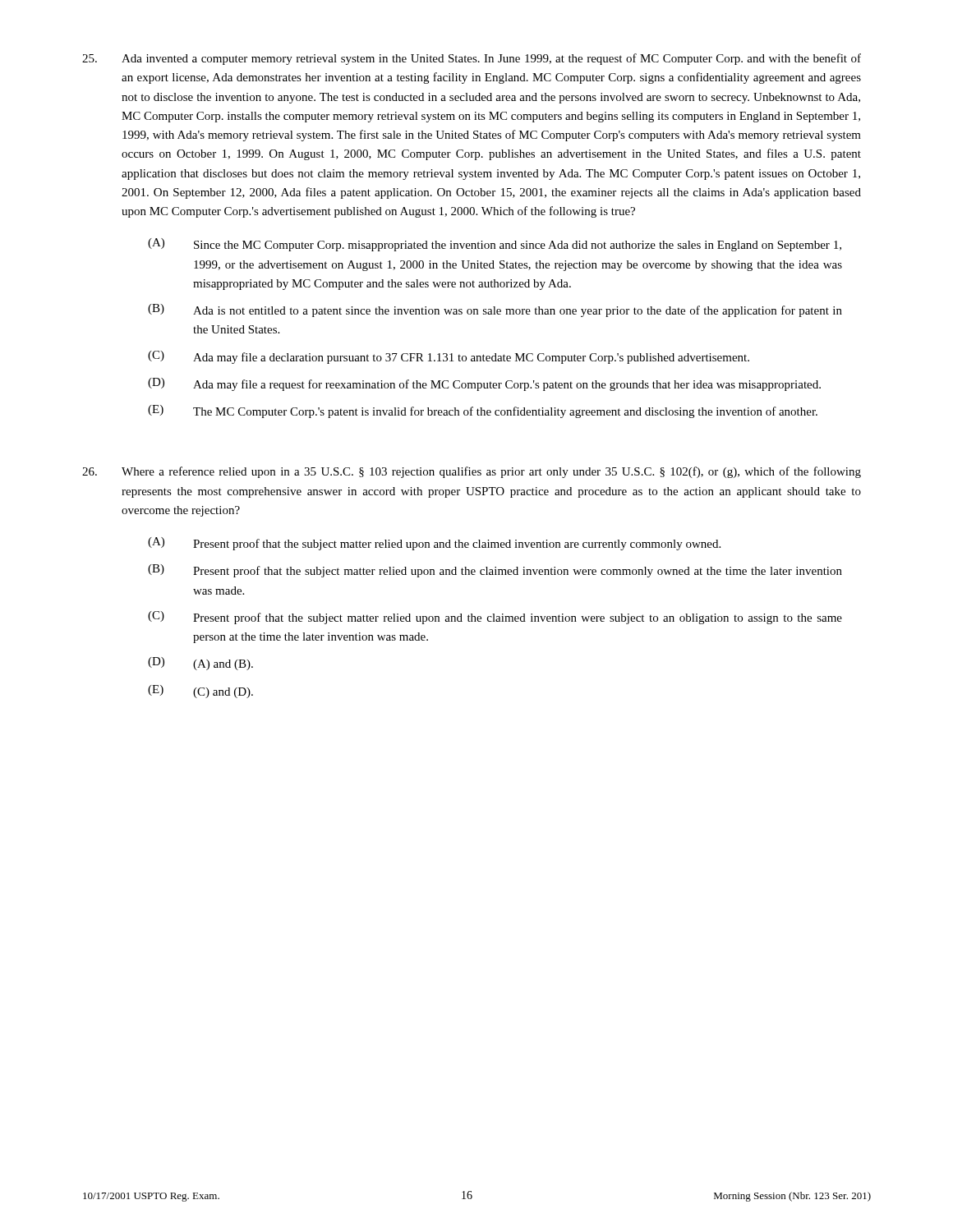953x1232 pixels.
Task: Locate the list item that reads "(B) Ada is not"
Action: point(495,321)
